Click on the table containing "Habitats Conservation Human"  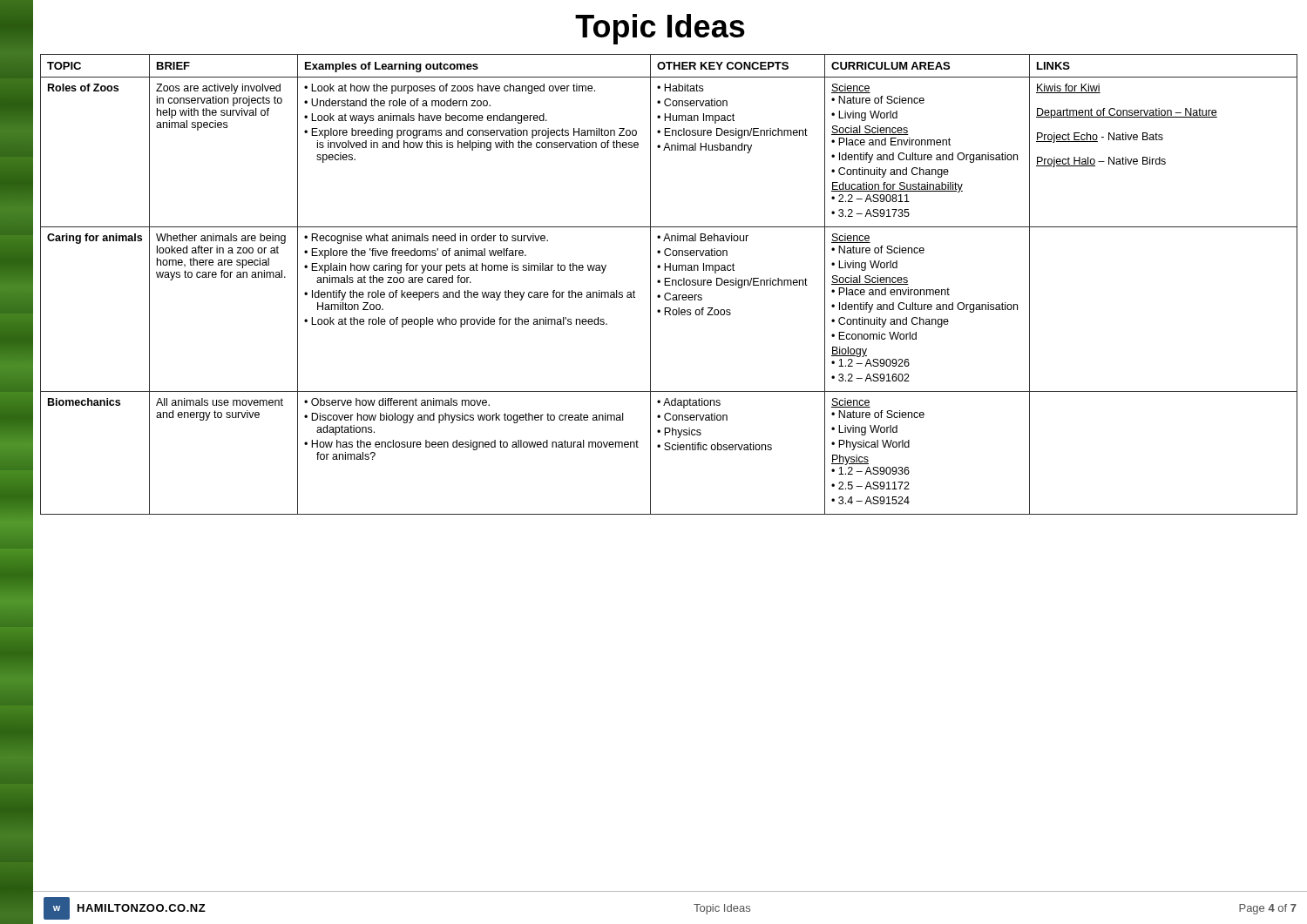(x=669, y=284)
